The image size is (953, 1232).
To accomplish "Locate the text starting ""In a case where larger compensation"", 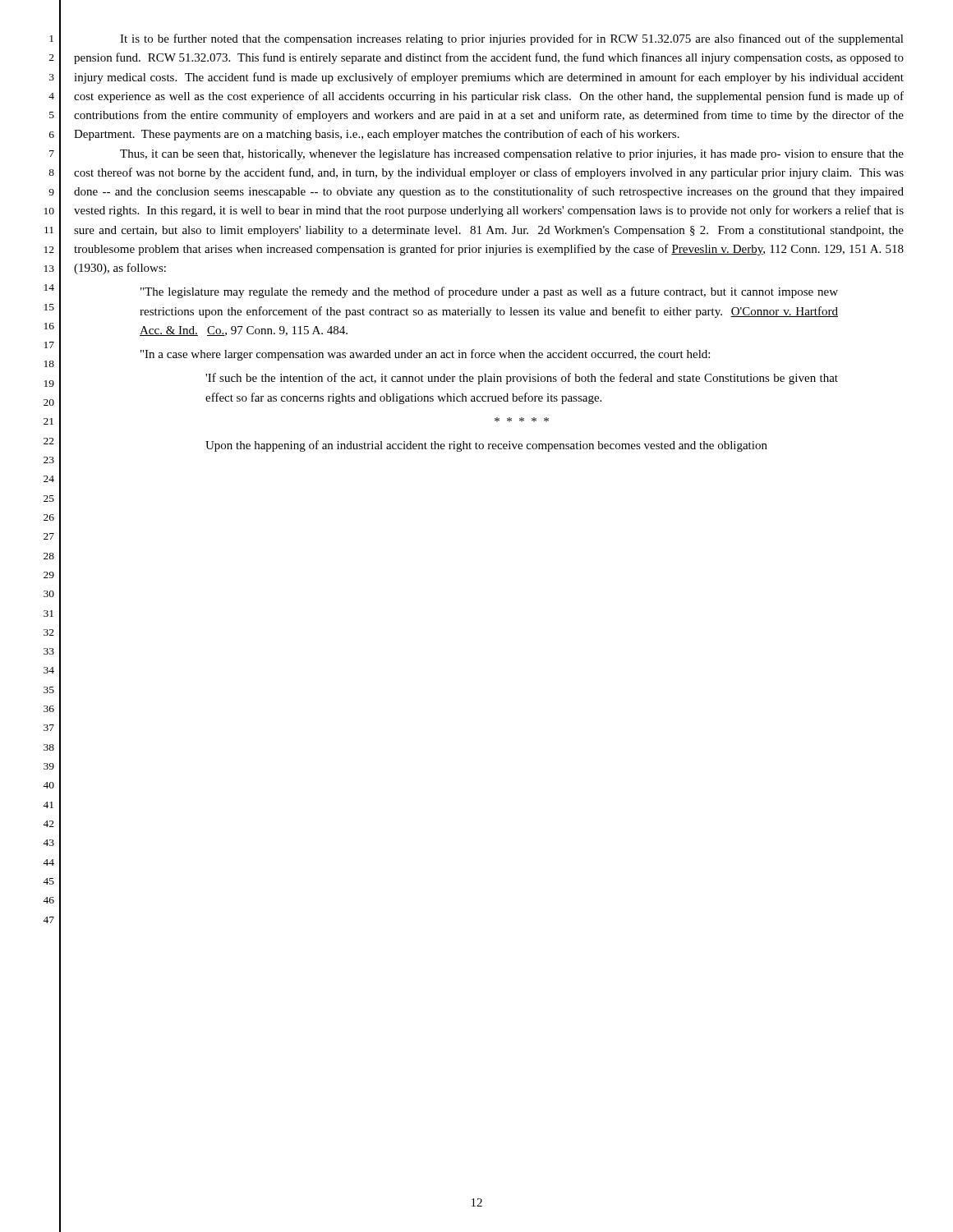I will coord(425,354).
